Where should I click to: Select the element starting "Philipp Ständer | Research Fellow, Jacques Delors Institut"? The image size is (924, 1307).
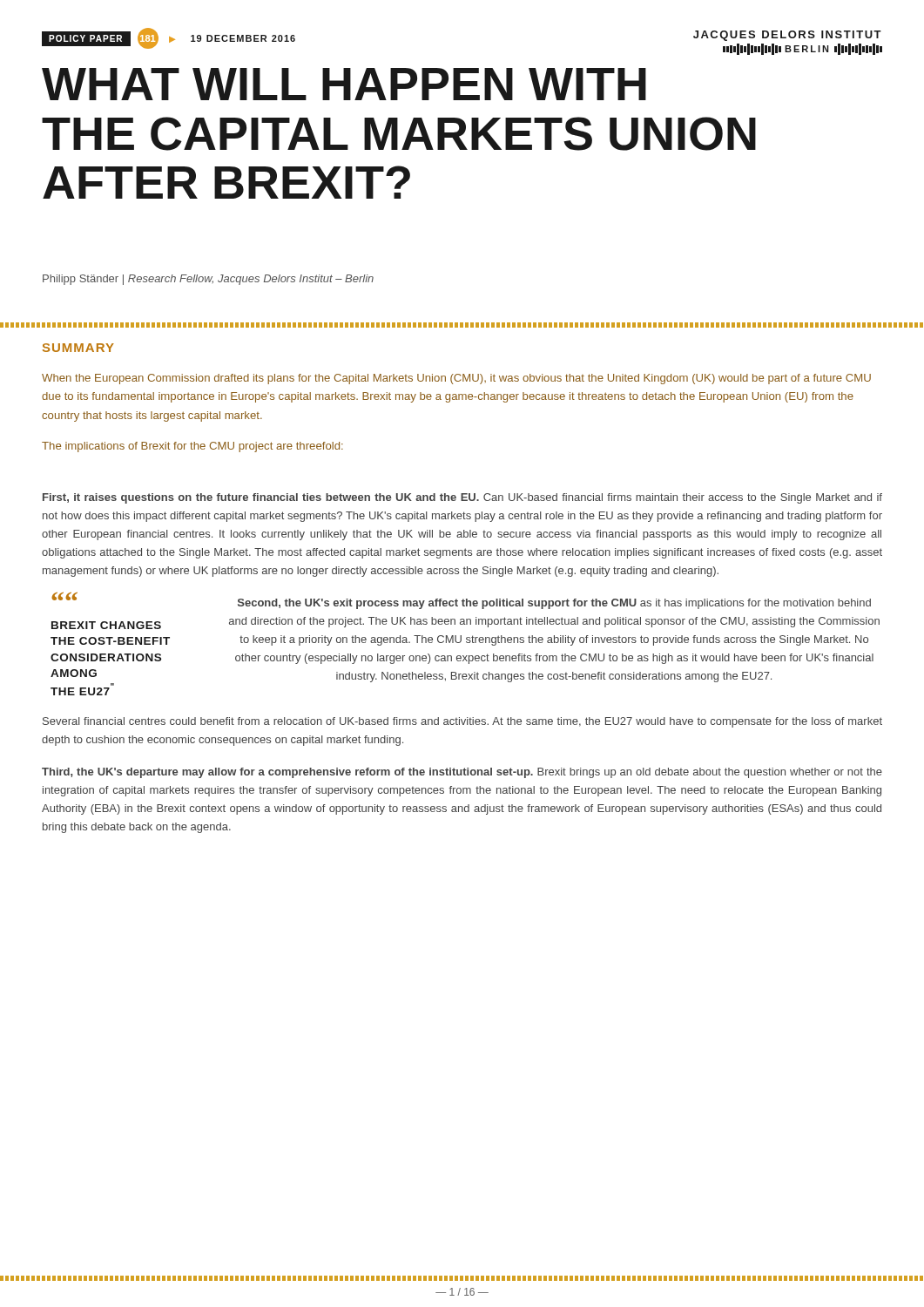208,278
